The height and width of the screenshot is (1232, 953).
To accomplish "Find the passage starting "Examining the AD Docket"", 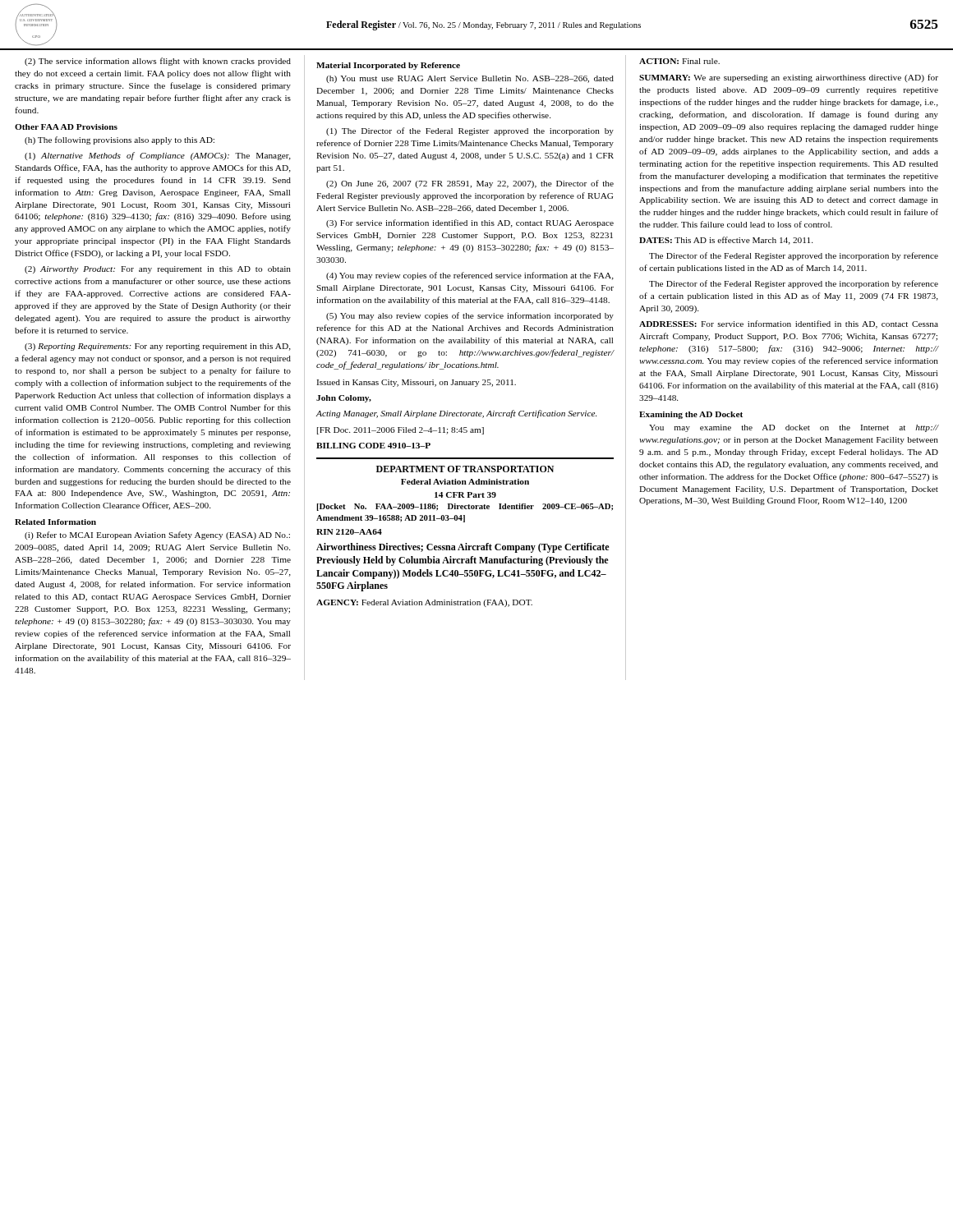I will (691, 414).
